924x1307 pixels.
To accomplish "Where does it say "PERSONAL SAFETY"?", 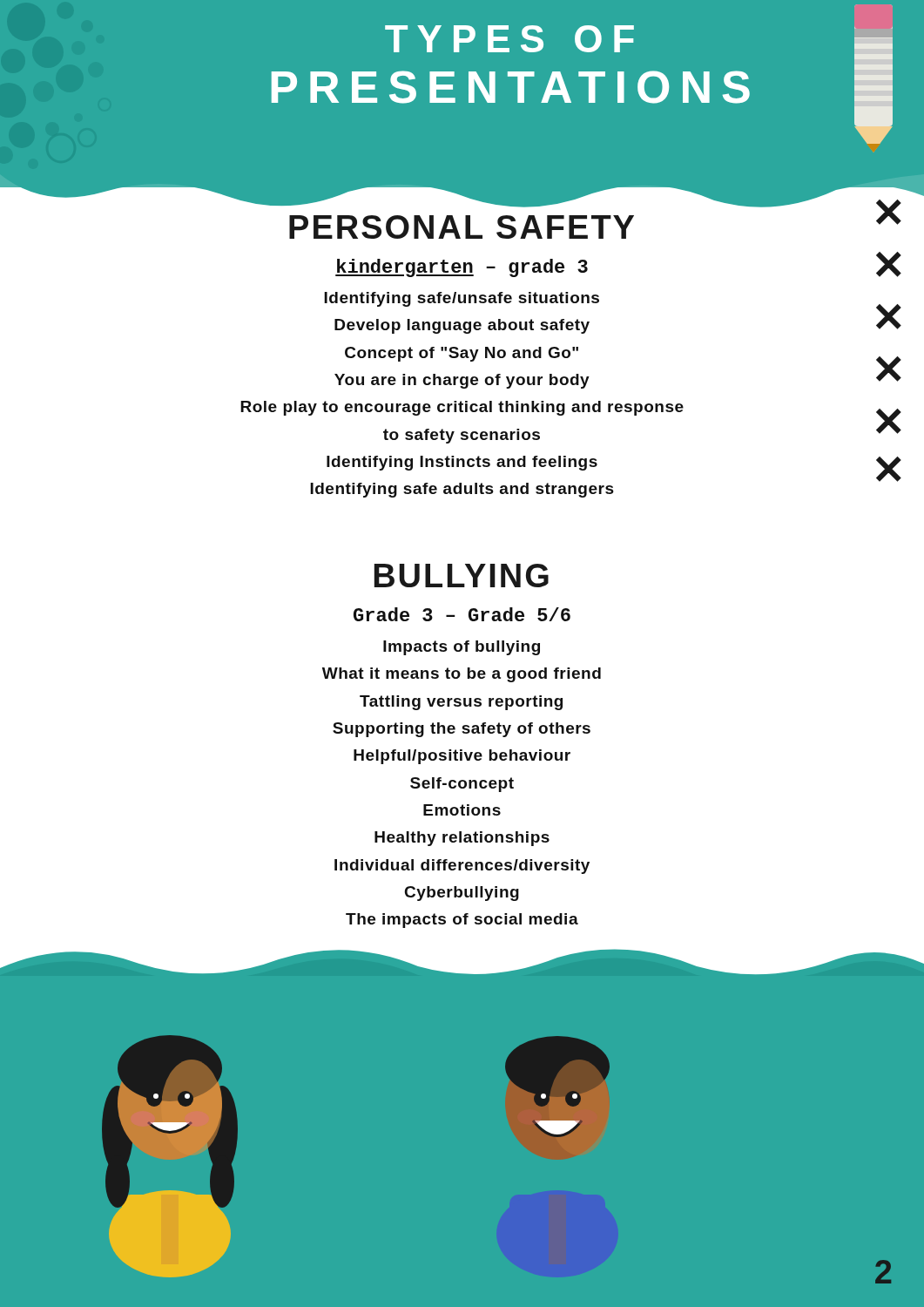I will click(462, 228).
